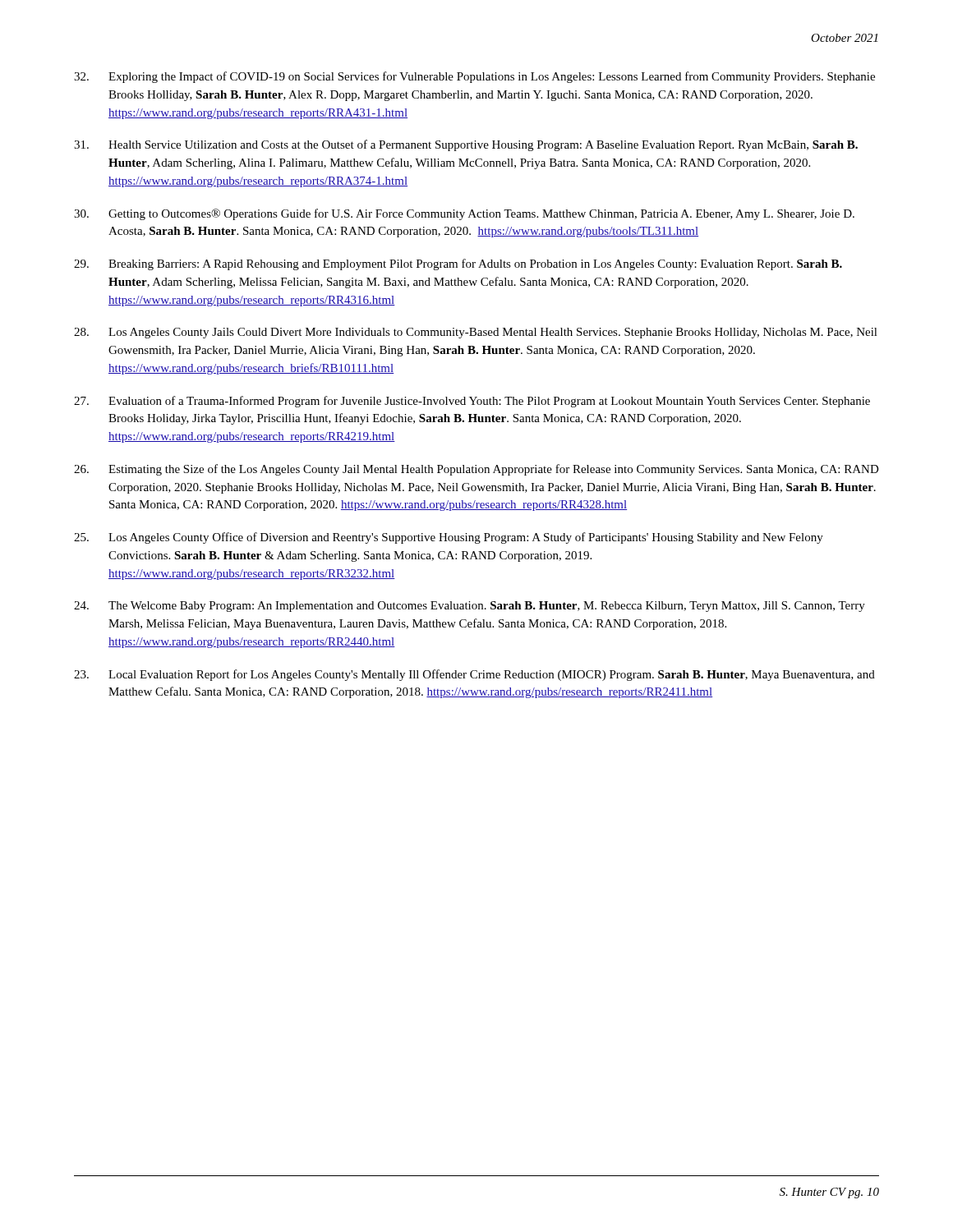This screenshot has height=1232, width=953.
Task: Click on the list item containing "27. Evaluation of a Trauma-Informed Program"
Action: [x=476, y=419]
